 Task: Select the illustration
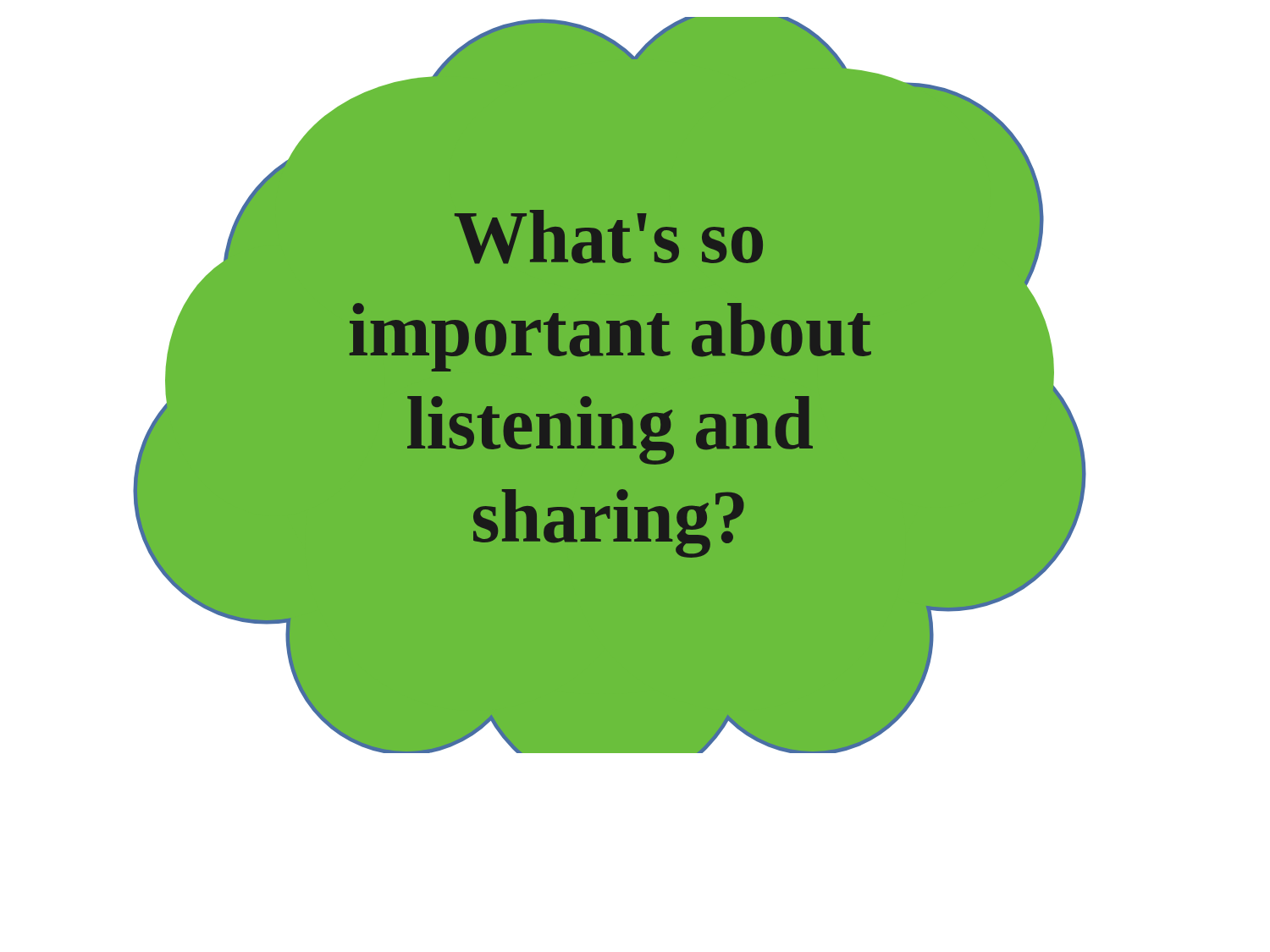pyautogui.click(x=610, y=385)
